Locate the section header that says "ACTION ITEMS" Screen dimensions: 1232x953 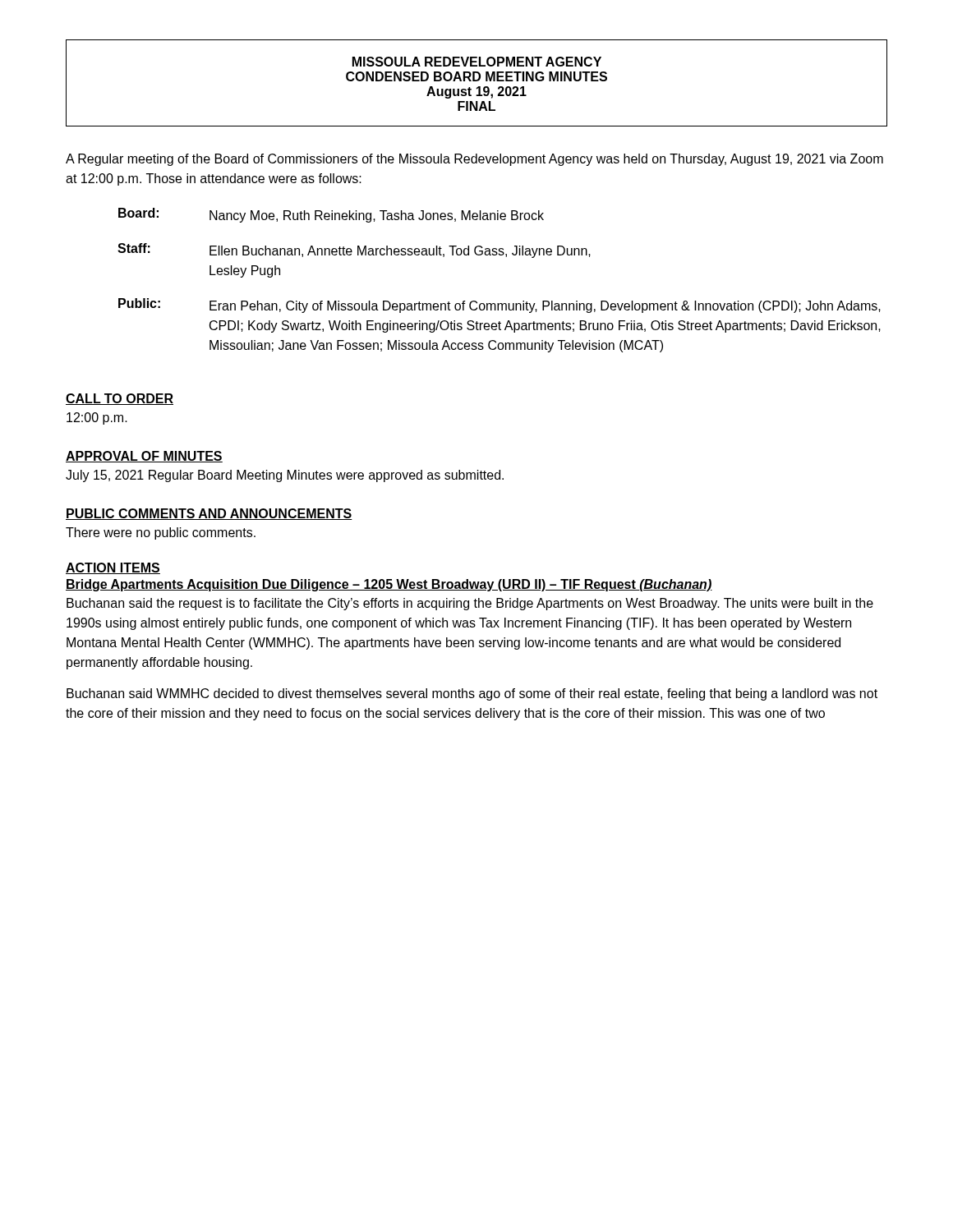click(x=113, y=568)
